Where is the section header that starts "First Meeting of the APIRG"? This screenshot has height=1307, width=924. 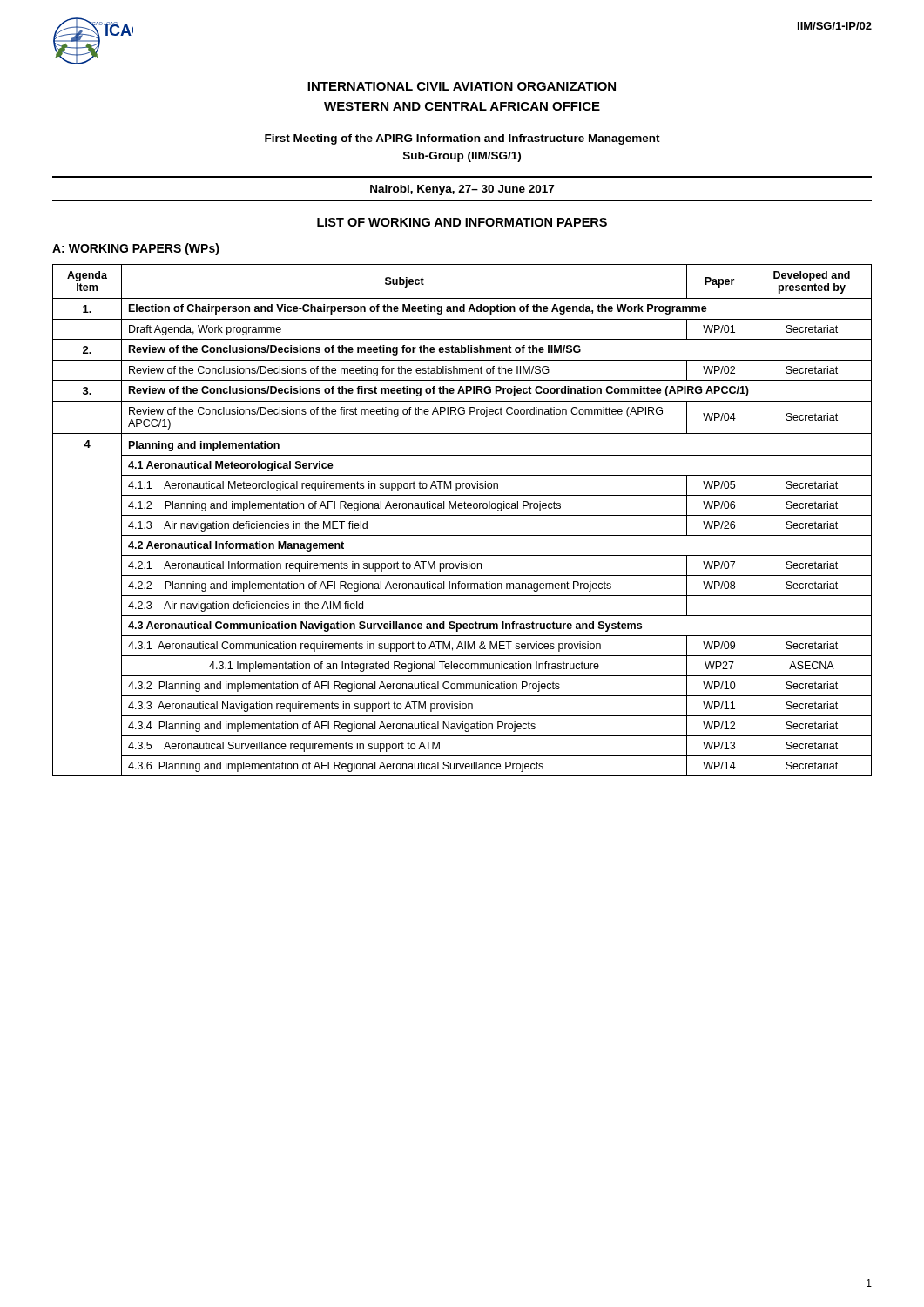(x=462, y=147)
